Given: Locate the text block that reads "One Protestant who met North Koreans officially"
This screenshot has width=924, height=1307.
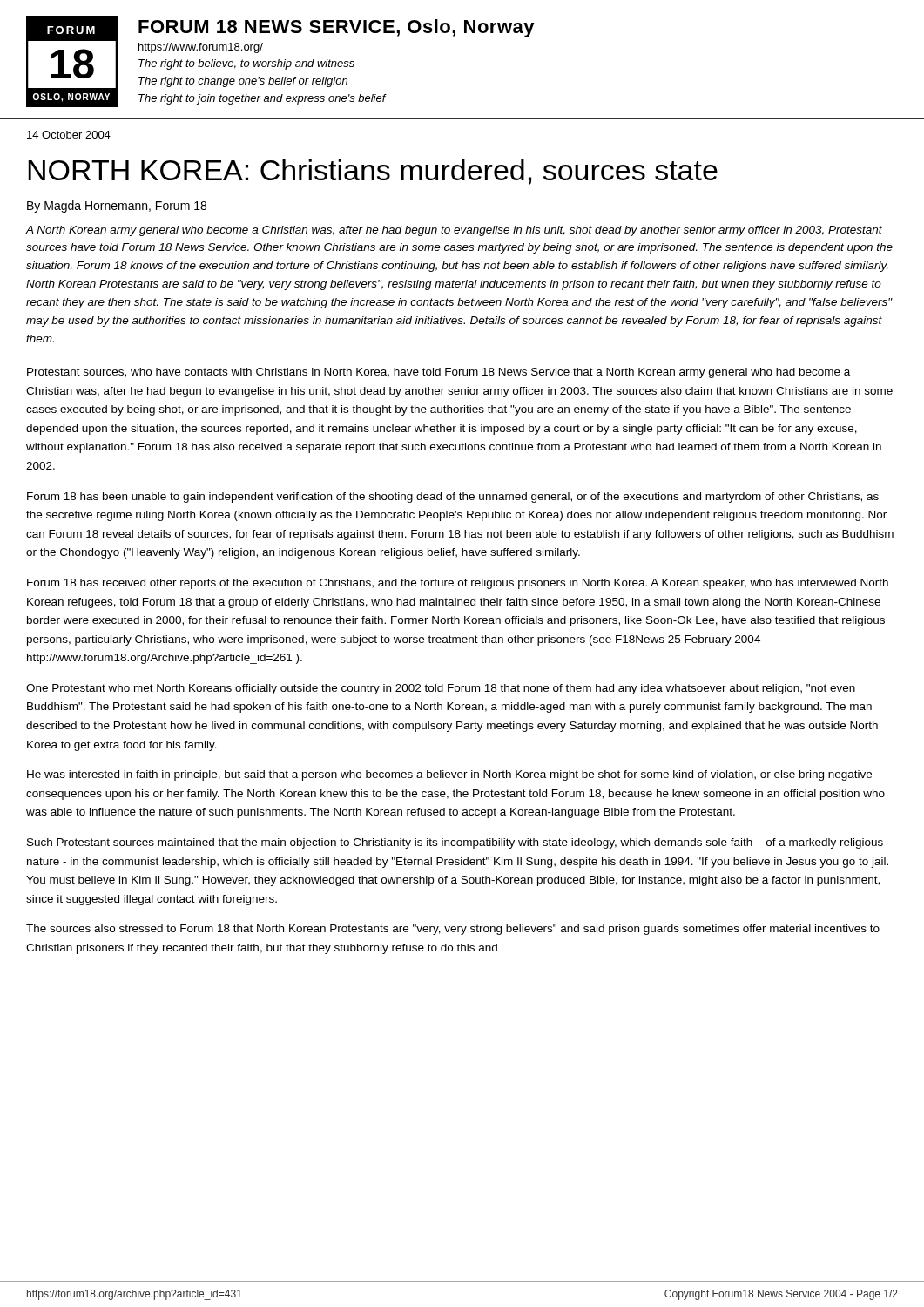Looking at the screenshot, I should [452, 716].
